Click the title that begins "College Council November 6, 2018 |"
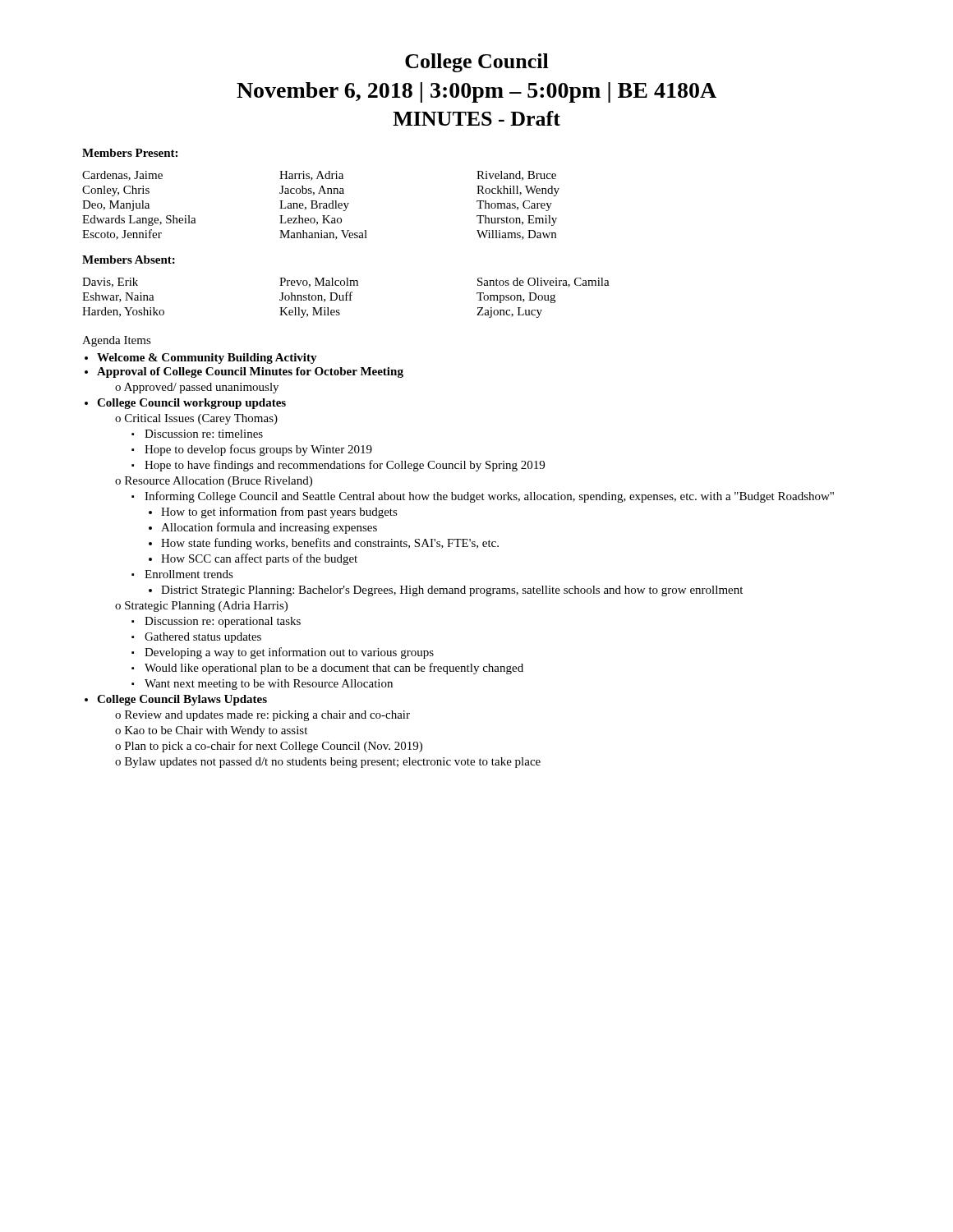Image resolution: width=953 pixels, height=1232 pixels. [476, 90]
